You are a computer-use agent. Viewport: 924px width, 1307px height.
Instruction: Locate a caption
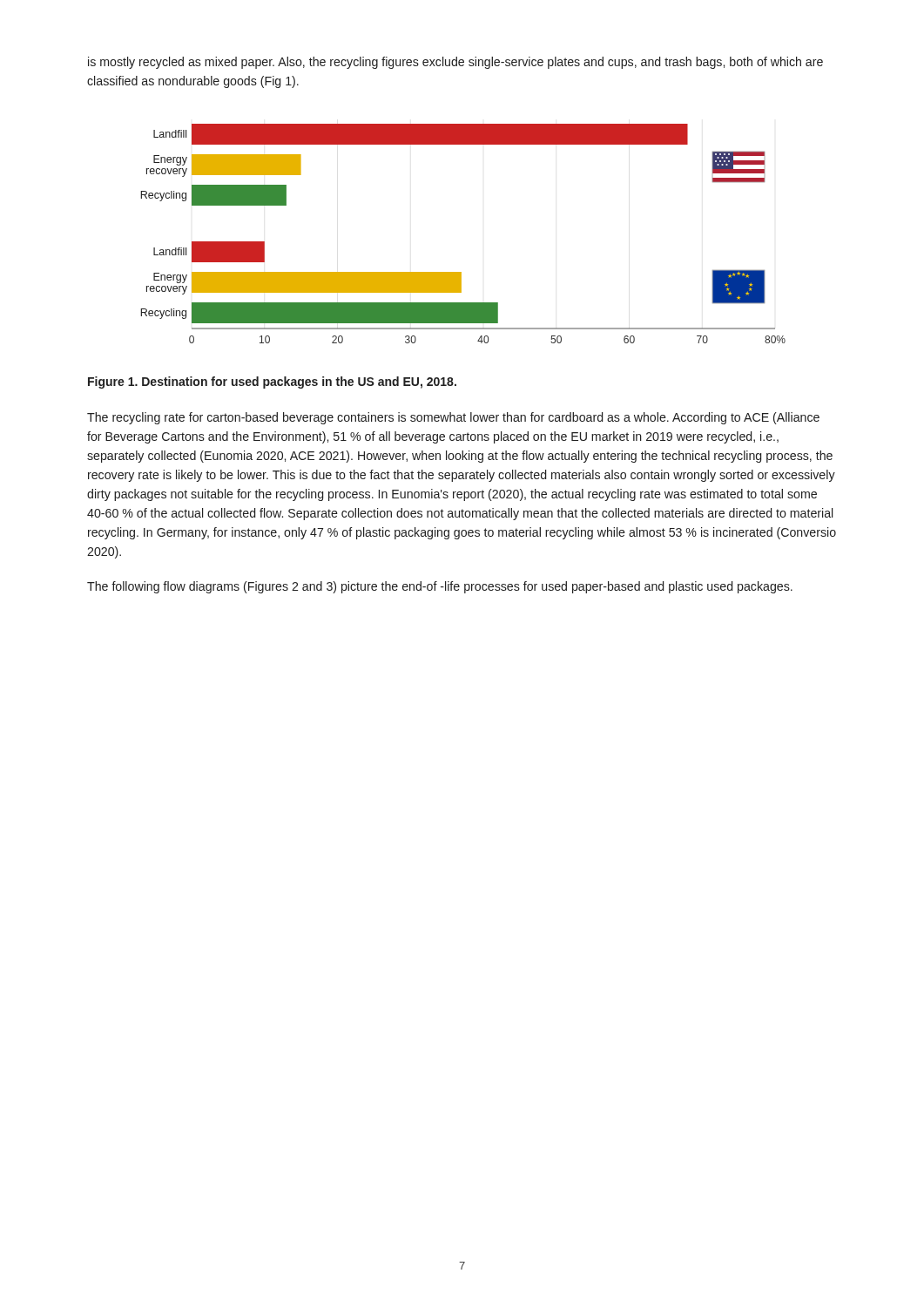point(272,382)
